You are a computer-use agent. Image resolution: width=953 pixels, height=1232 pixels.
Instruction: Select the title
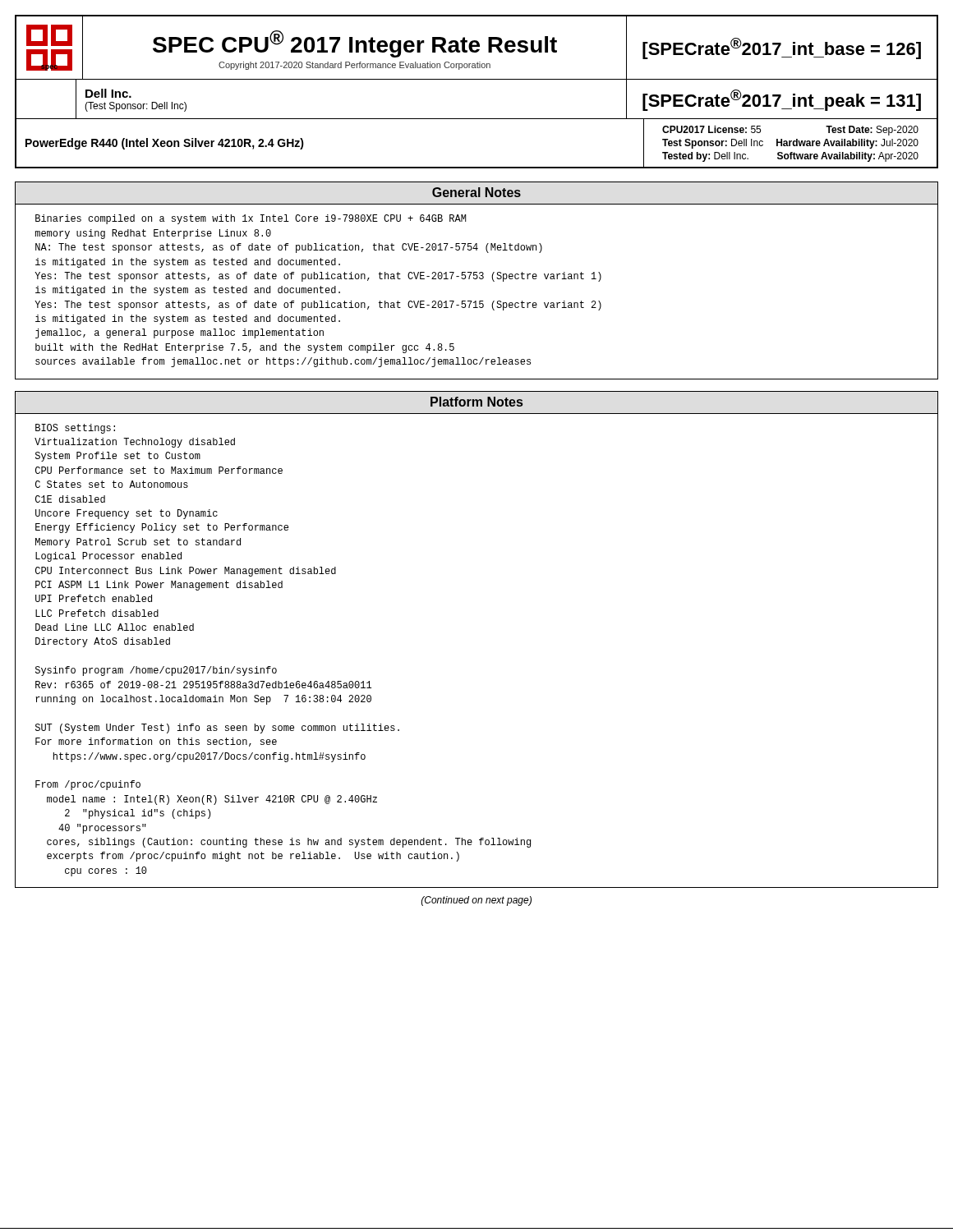point(355,42)
